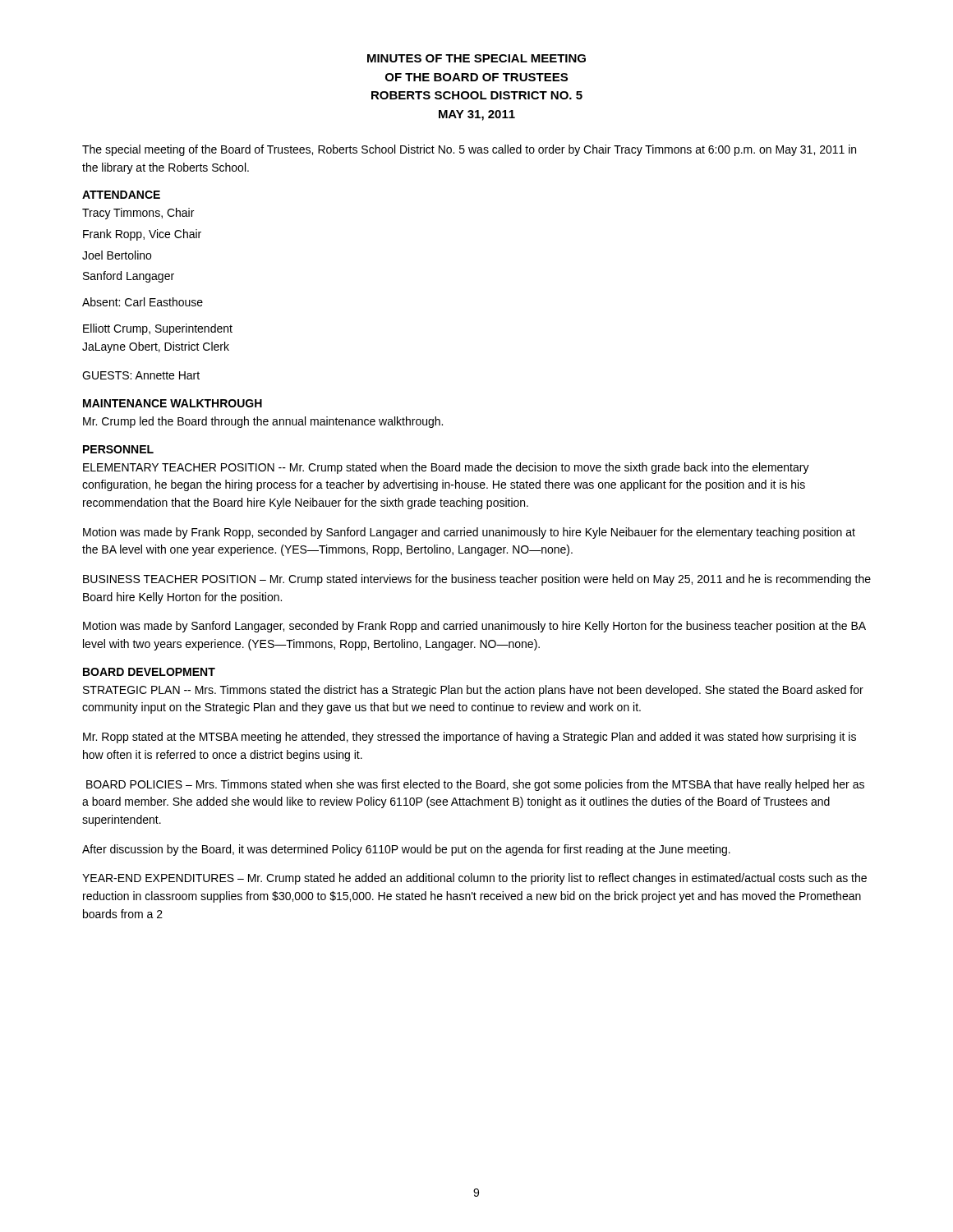Screen dimensions: 1232x953
Task: Locate the section header that reads "BOARD DEVELOPMENT"
Action: coord(149,672)
